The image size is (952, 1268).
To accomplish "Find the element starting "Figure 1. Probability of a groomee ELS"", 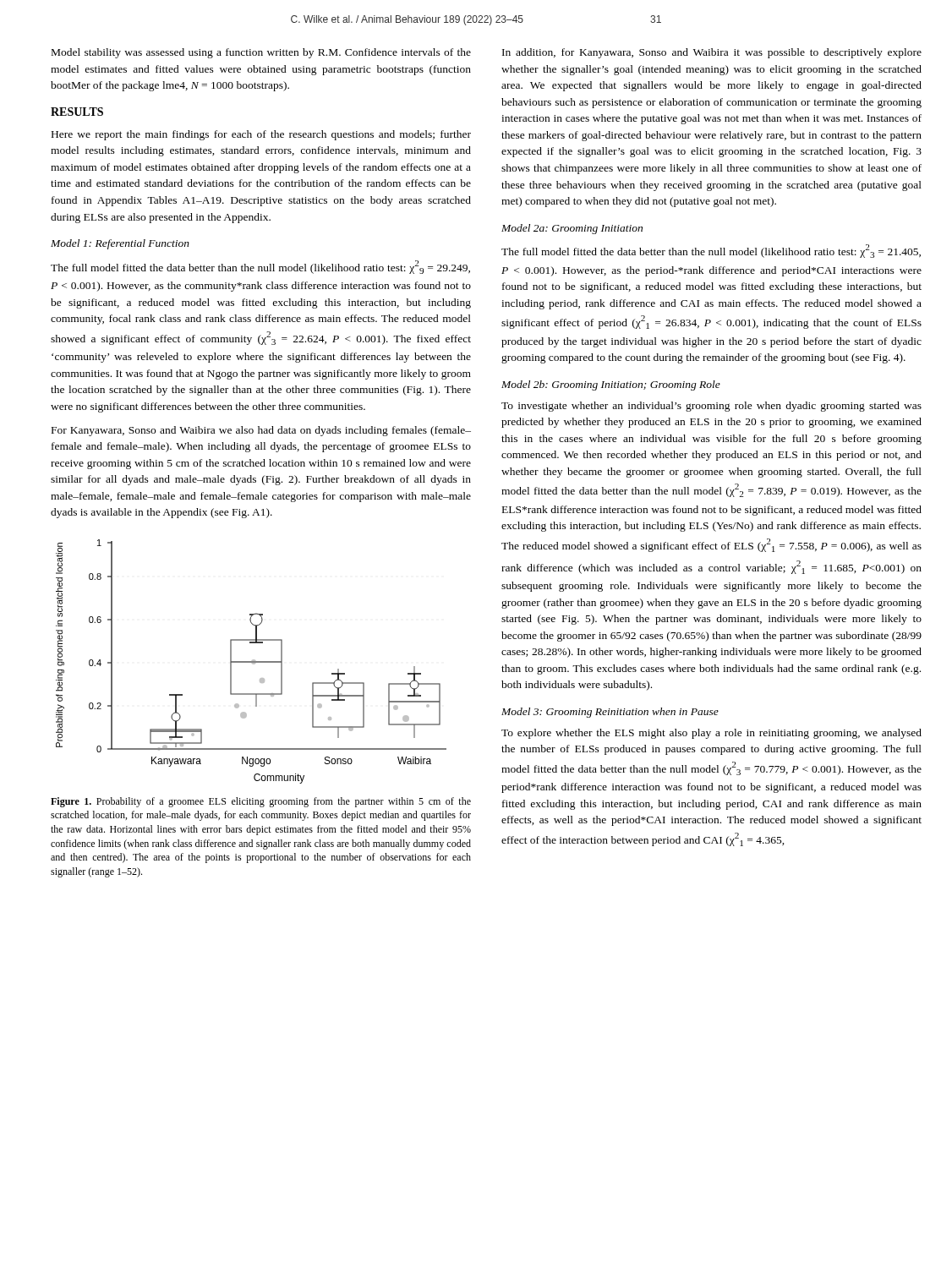I will [261, 836].
